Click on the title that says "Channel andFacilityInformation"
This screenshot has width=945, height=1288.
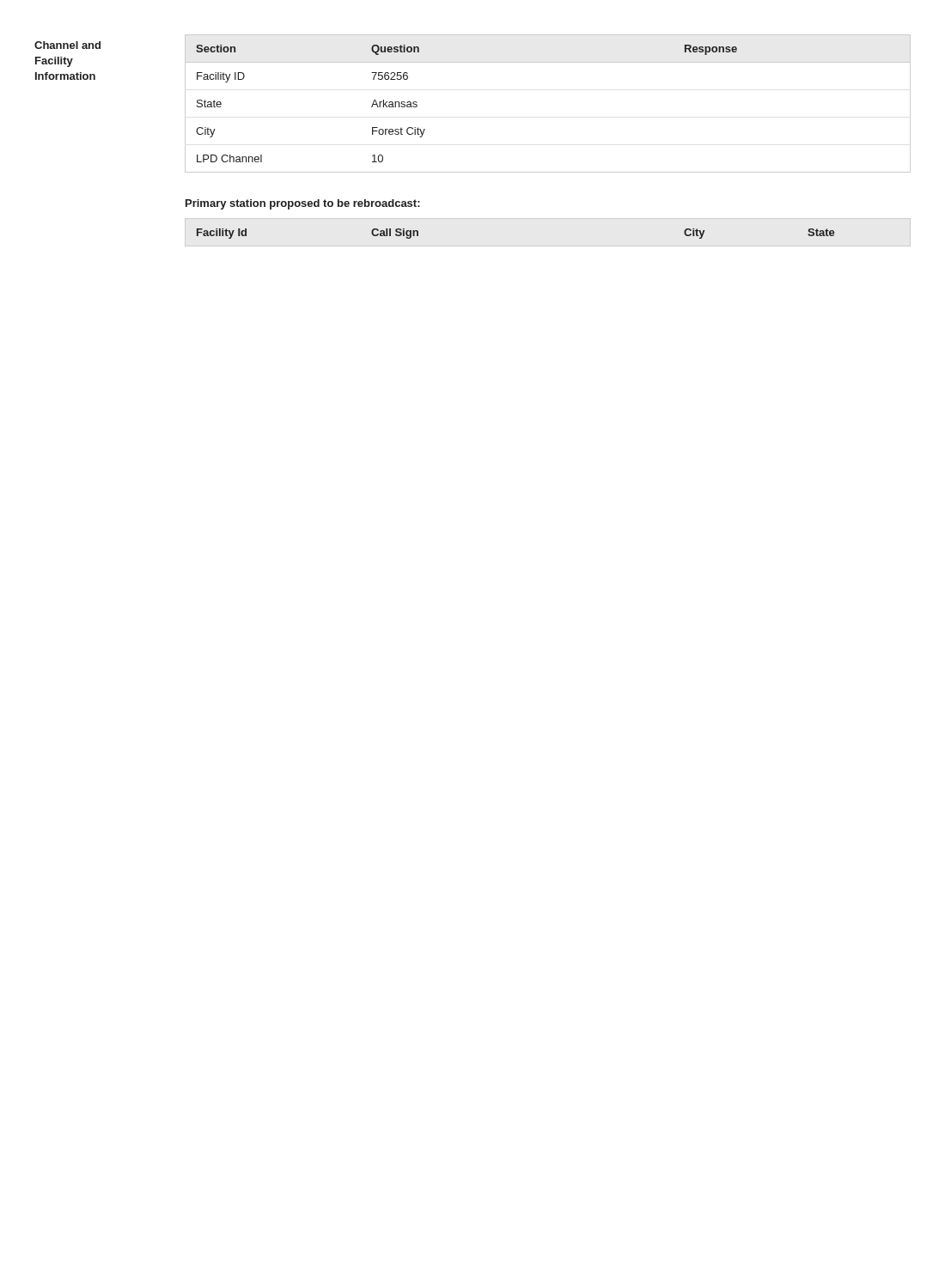point(68,61)
